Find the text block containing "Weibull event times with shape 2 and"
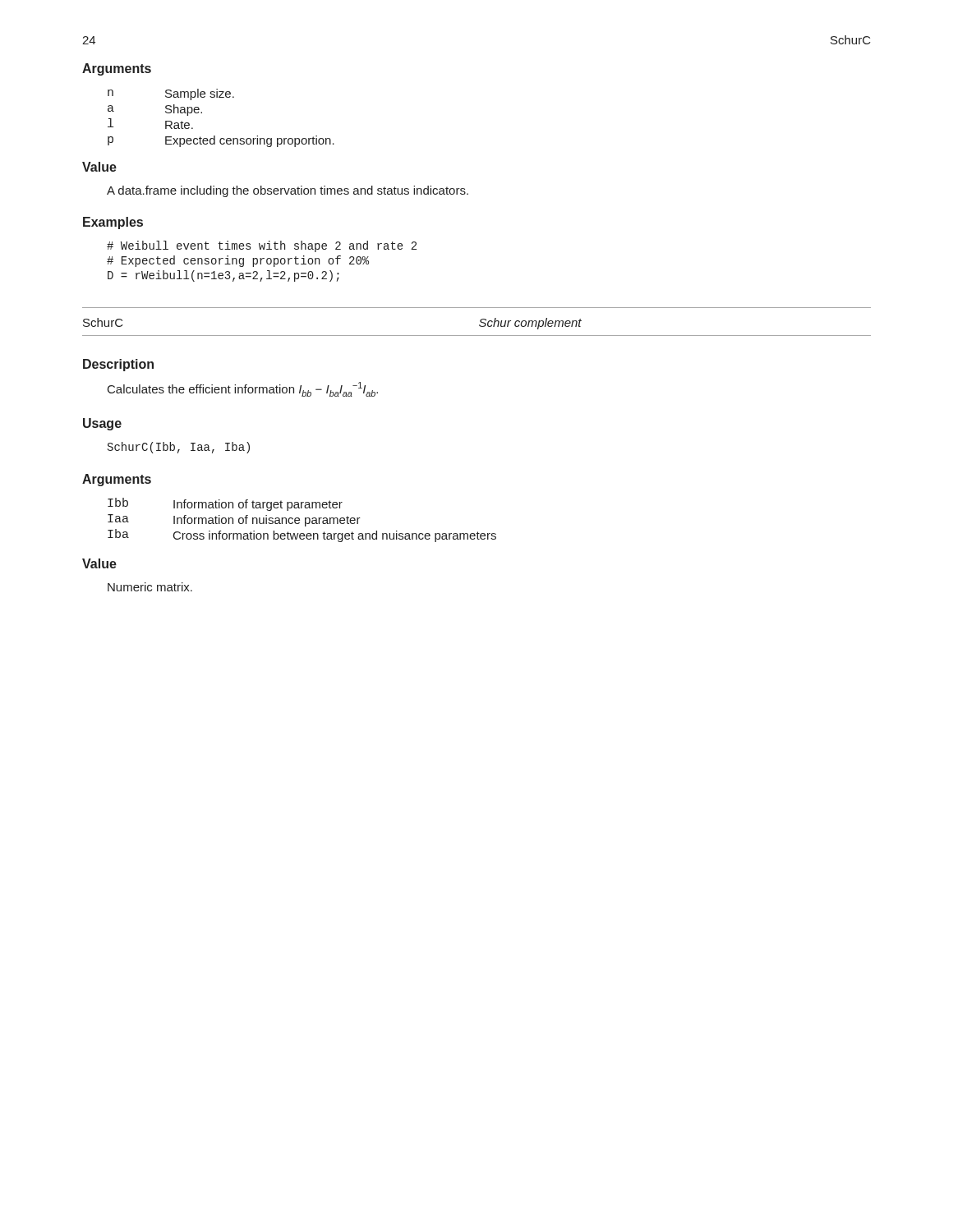Viewport: 953px width, 1232px height. pos(262,261)
